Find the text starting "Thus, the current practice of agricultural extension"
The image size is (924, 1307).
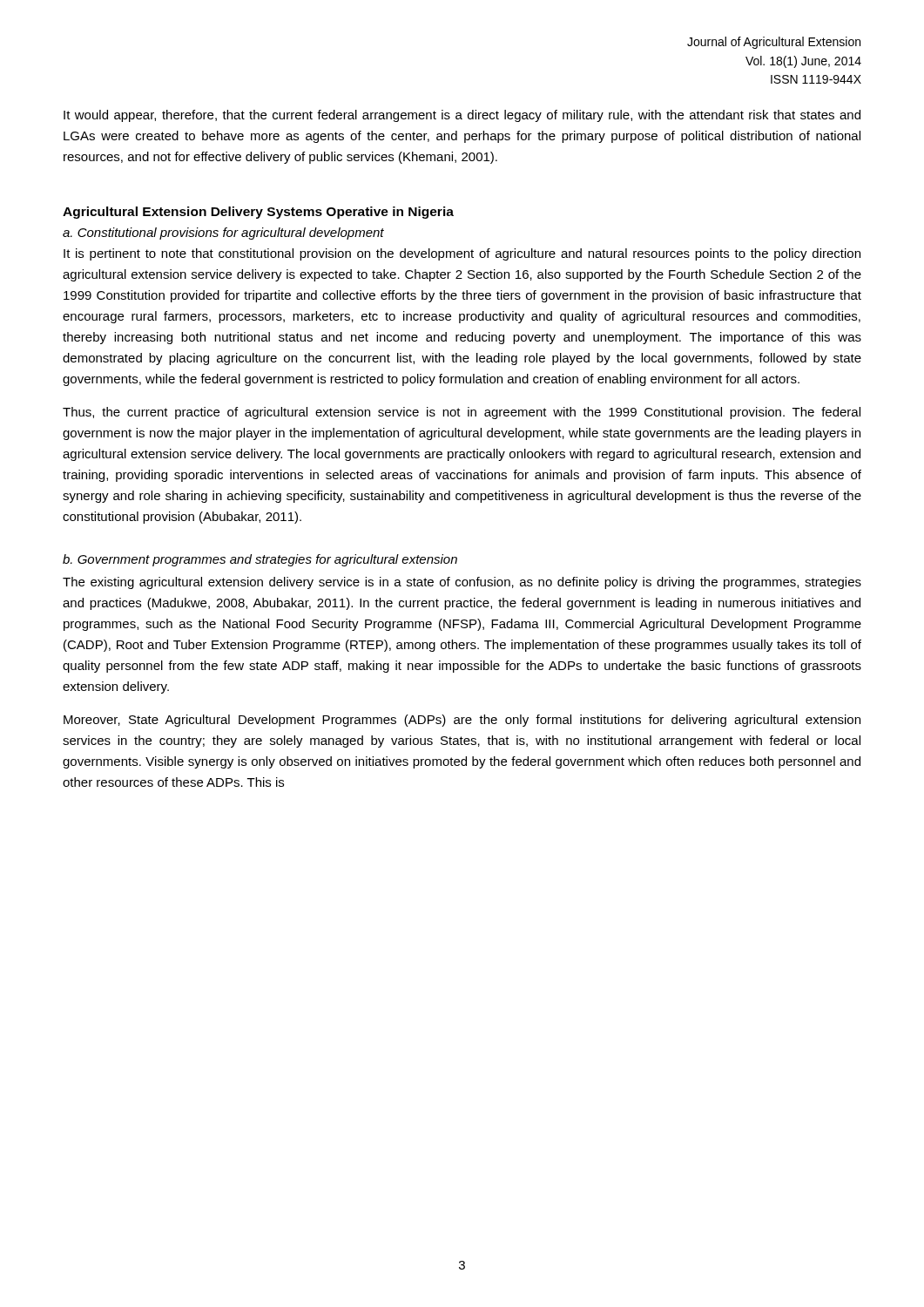point(462,464)
